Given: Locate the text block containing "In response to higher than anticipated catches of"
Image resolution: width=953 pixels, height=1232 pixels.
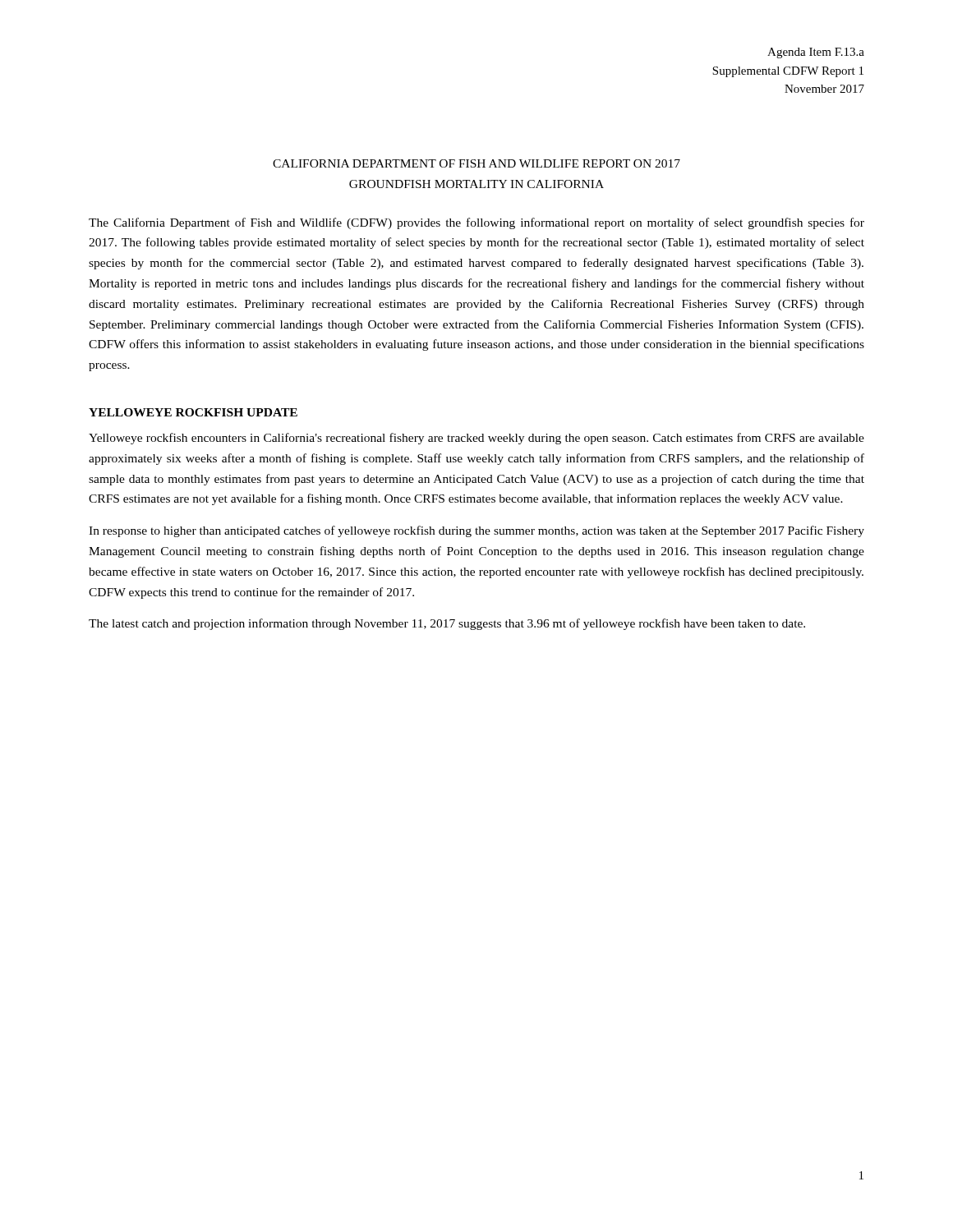Looking at the screenshot, I should [x=476, y=561].
